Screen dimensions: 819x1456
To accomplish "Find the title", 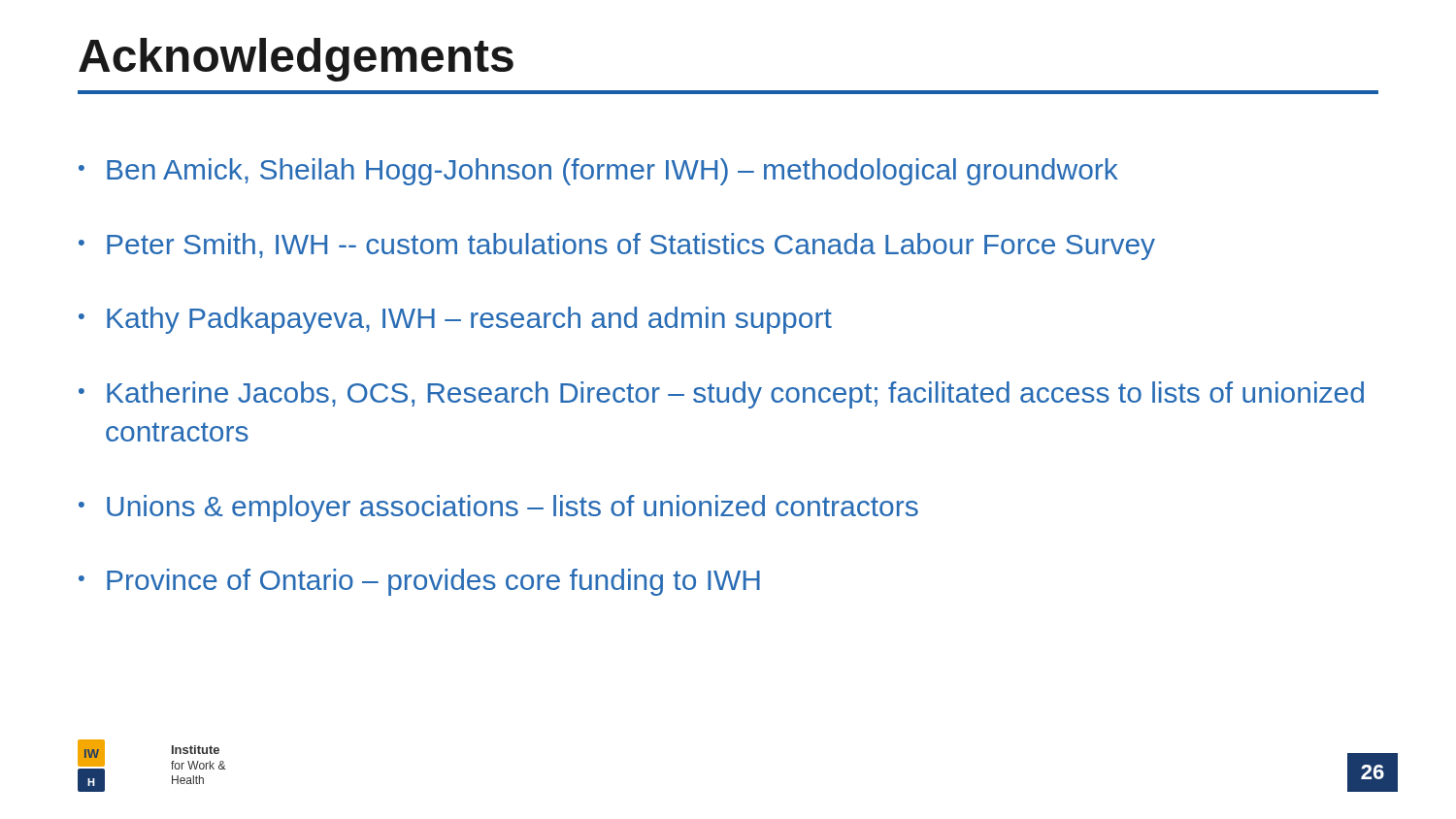I will pos(728,62).
